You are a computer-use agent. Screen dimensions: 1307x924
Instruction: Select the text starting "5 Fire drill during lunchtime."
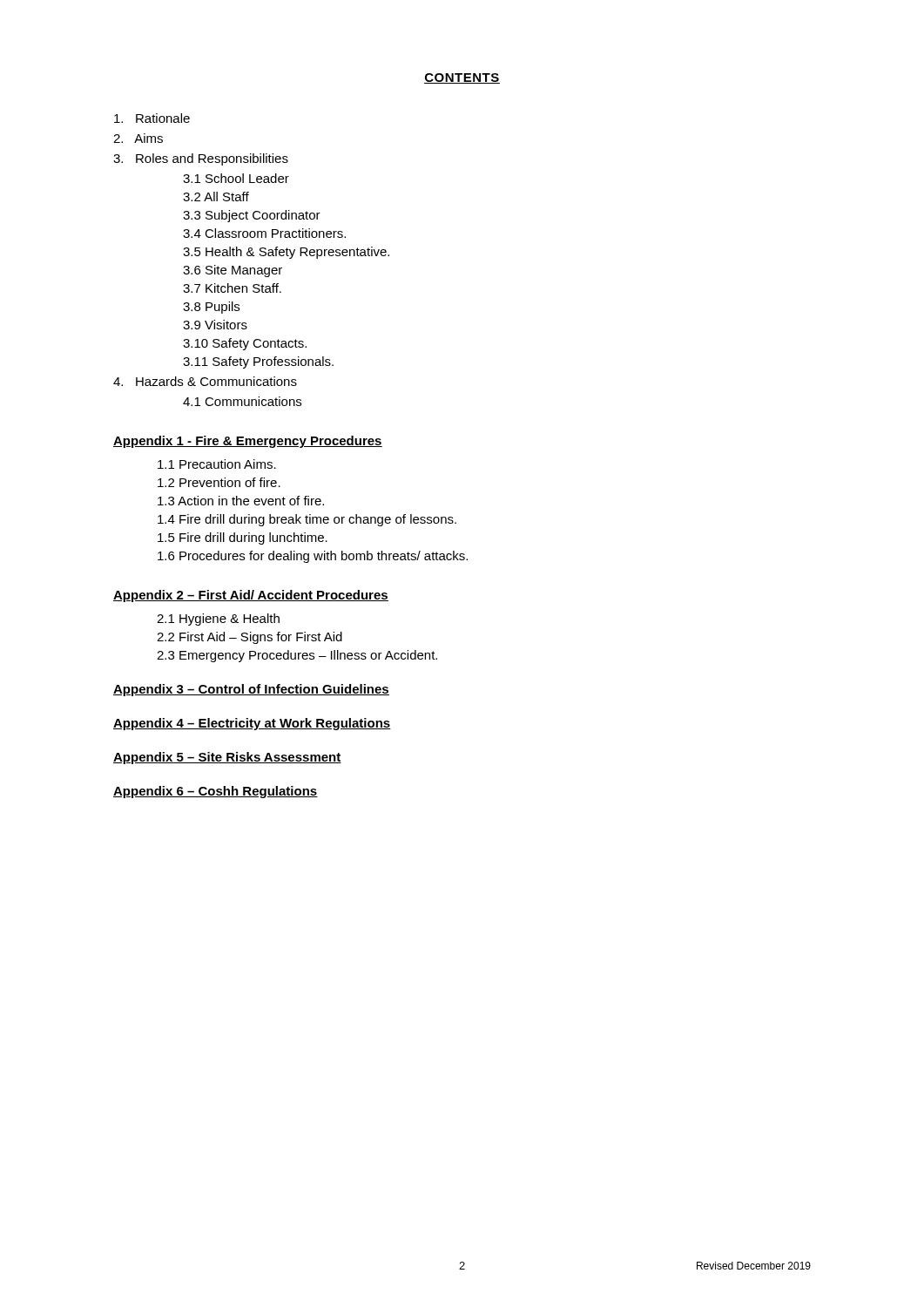(x=242, y=537)
